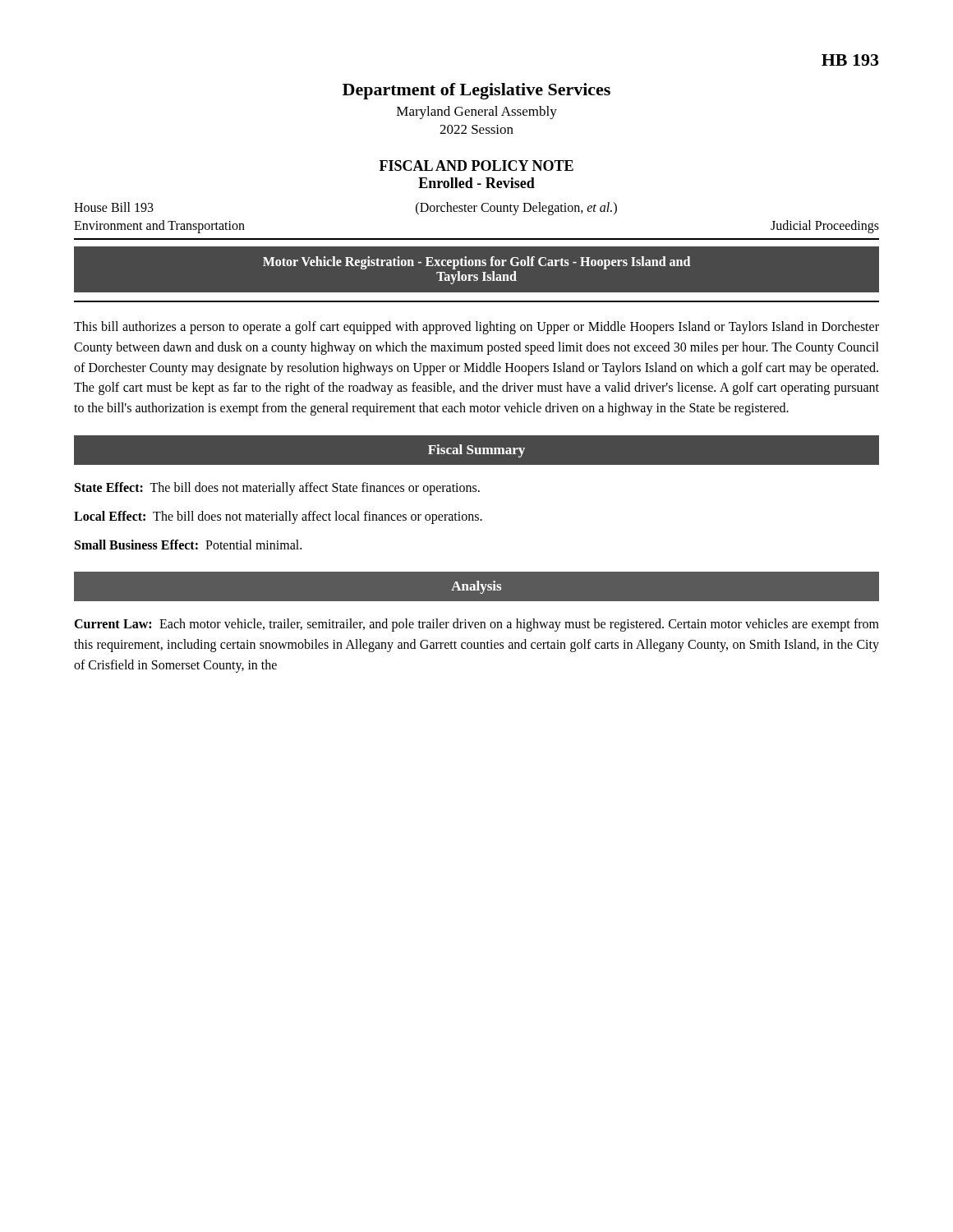The width and height of the screenshot is (953, 1232).
Task: Click the section header that begins "Motor Vehicle Registration"
Action: (476, 269)
